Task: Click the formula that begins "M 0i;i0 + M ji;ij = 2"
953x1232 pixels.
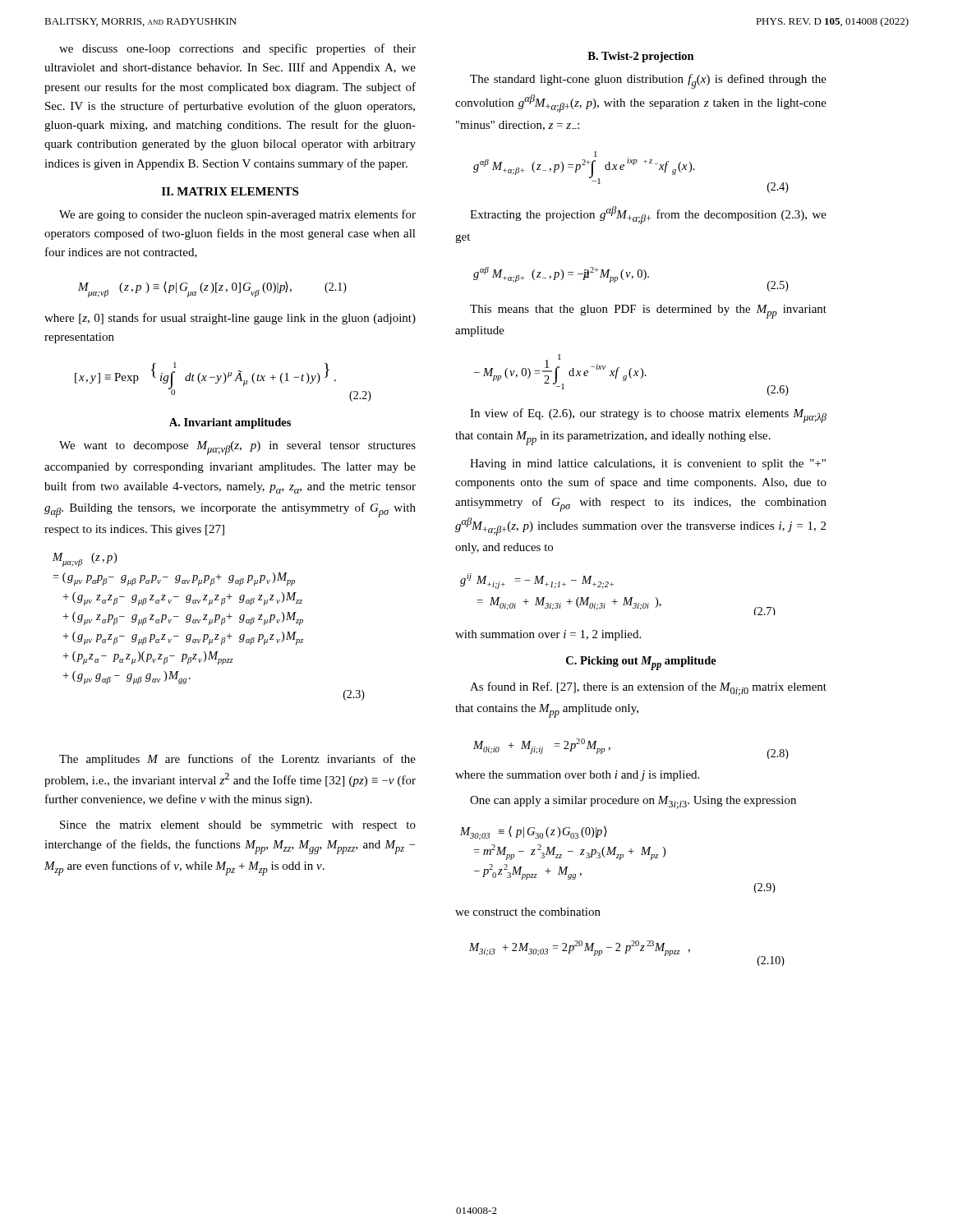Action: (529, 749)
